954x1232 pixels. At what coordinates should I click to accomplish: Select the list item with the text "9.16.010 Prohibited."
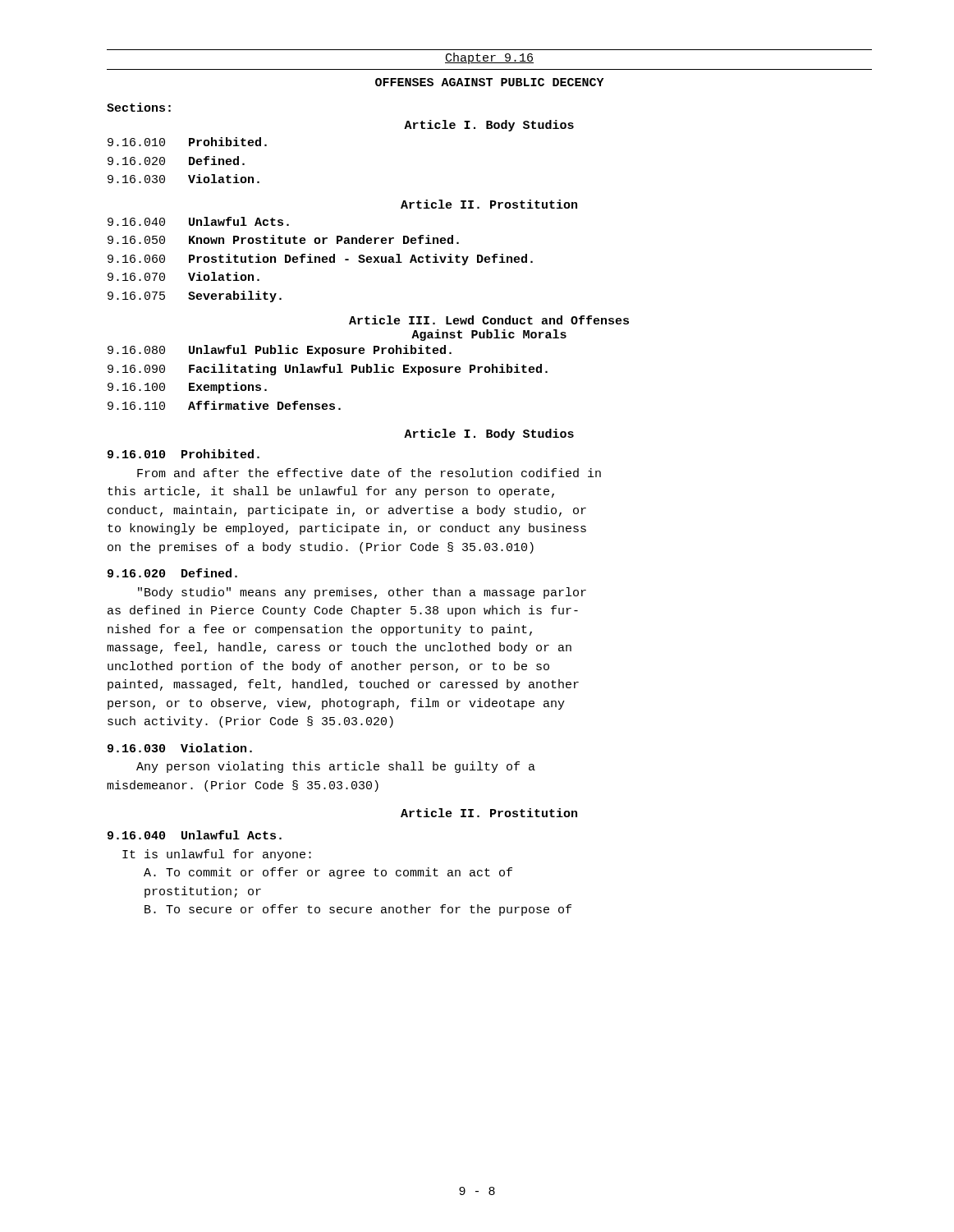[188, 144]
